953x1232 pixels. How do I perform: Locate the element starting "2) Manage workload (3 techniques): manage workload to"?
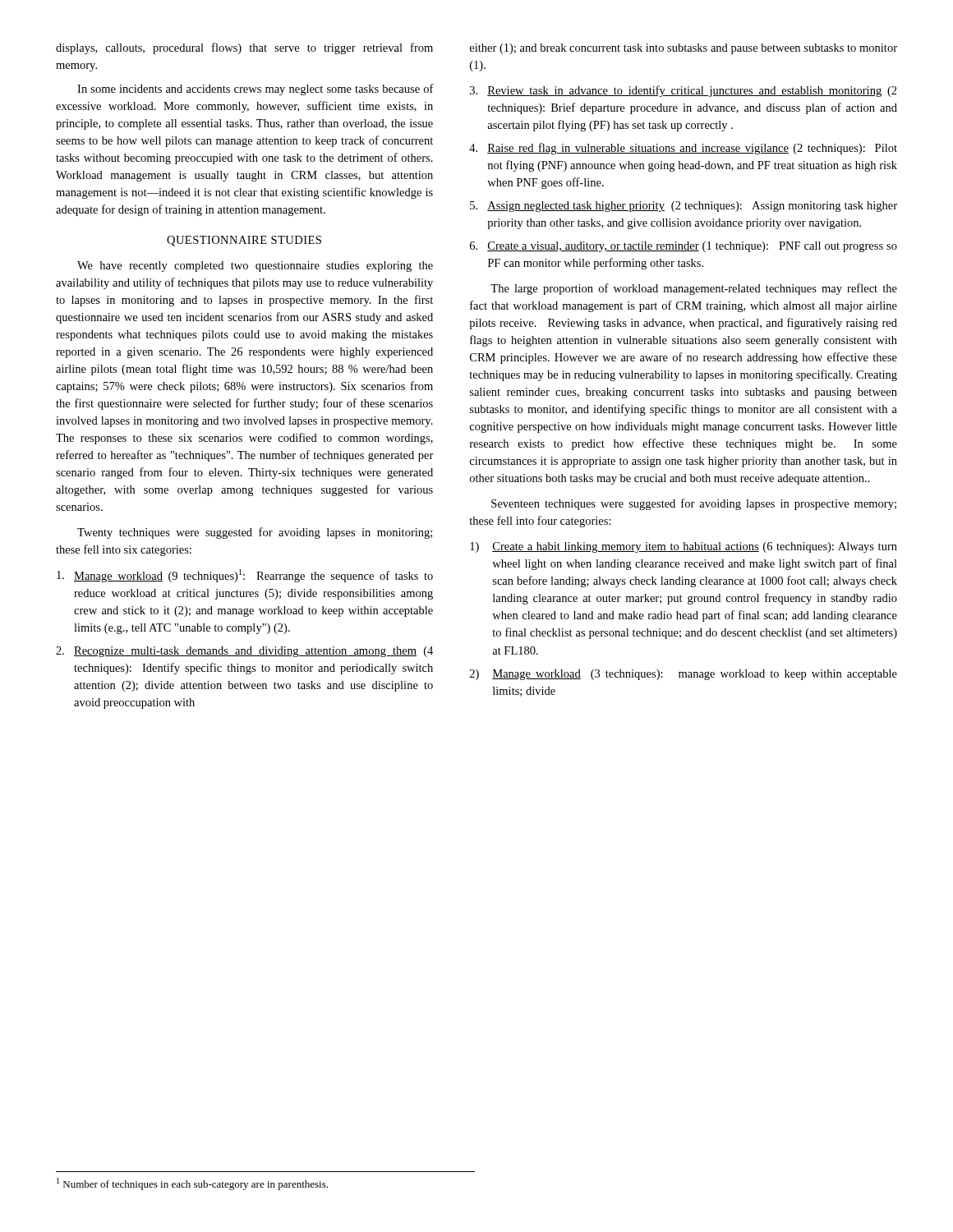coord(683,682)
